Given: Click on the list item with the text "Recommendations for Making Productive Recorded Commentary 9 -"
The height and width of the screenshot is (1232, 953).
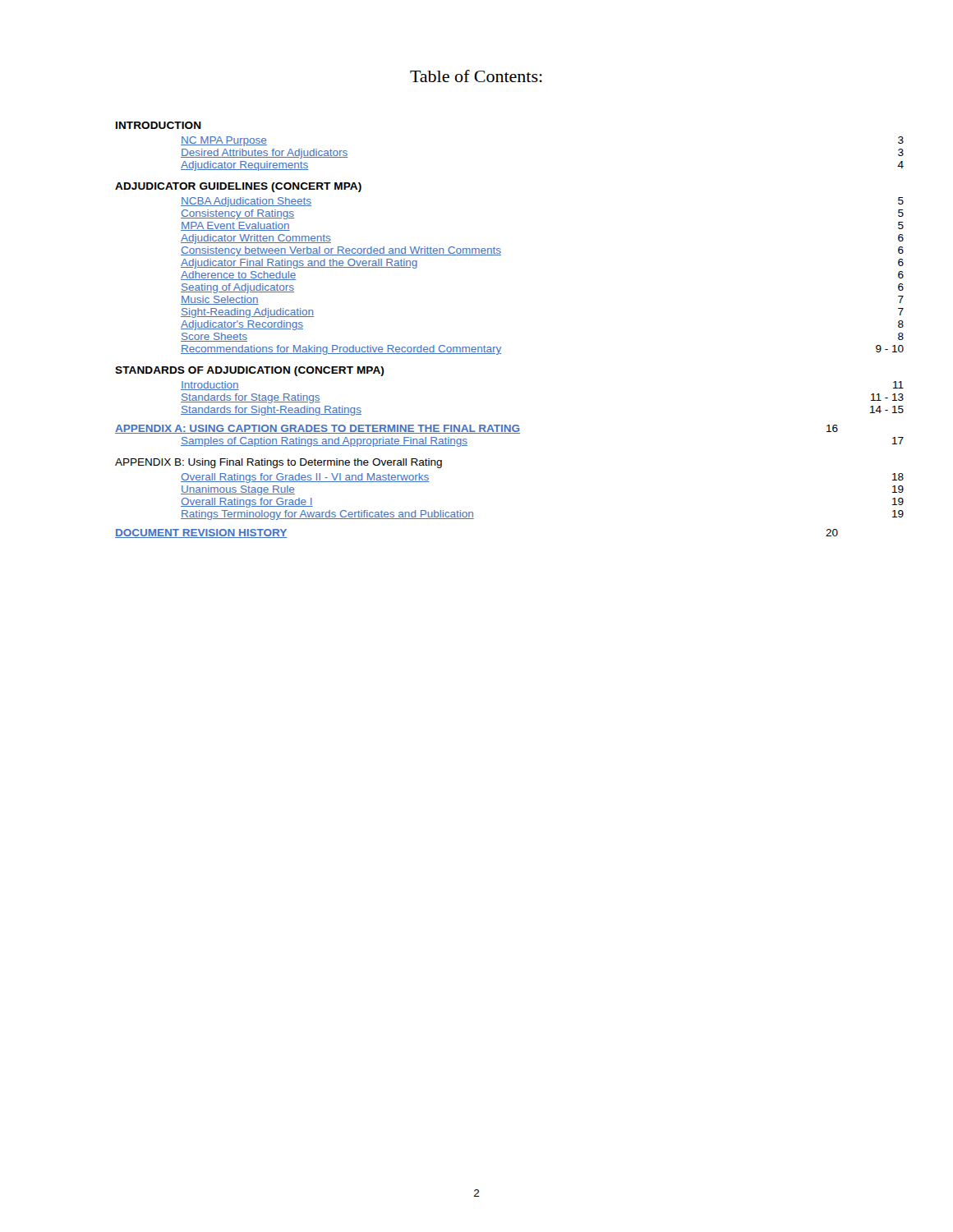Looking at the screenshot, I should (x=411, y=349).
